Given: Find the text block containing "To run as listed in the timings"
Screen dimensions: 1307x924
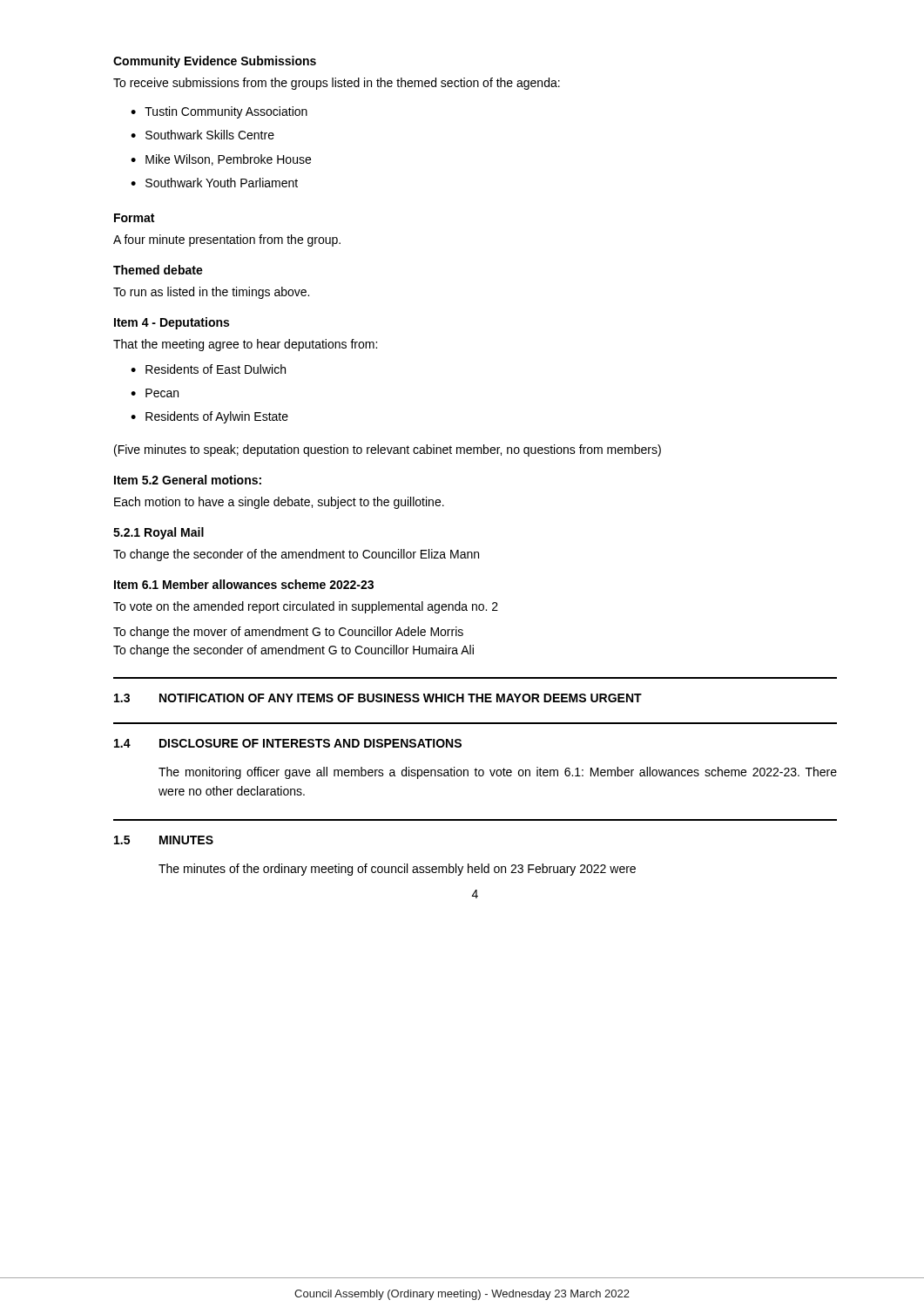Looking at the screenshot, I should 212,292.
